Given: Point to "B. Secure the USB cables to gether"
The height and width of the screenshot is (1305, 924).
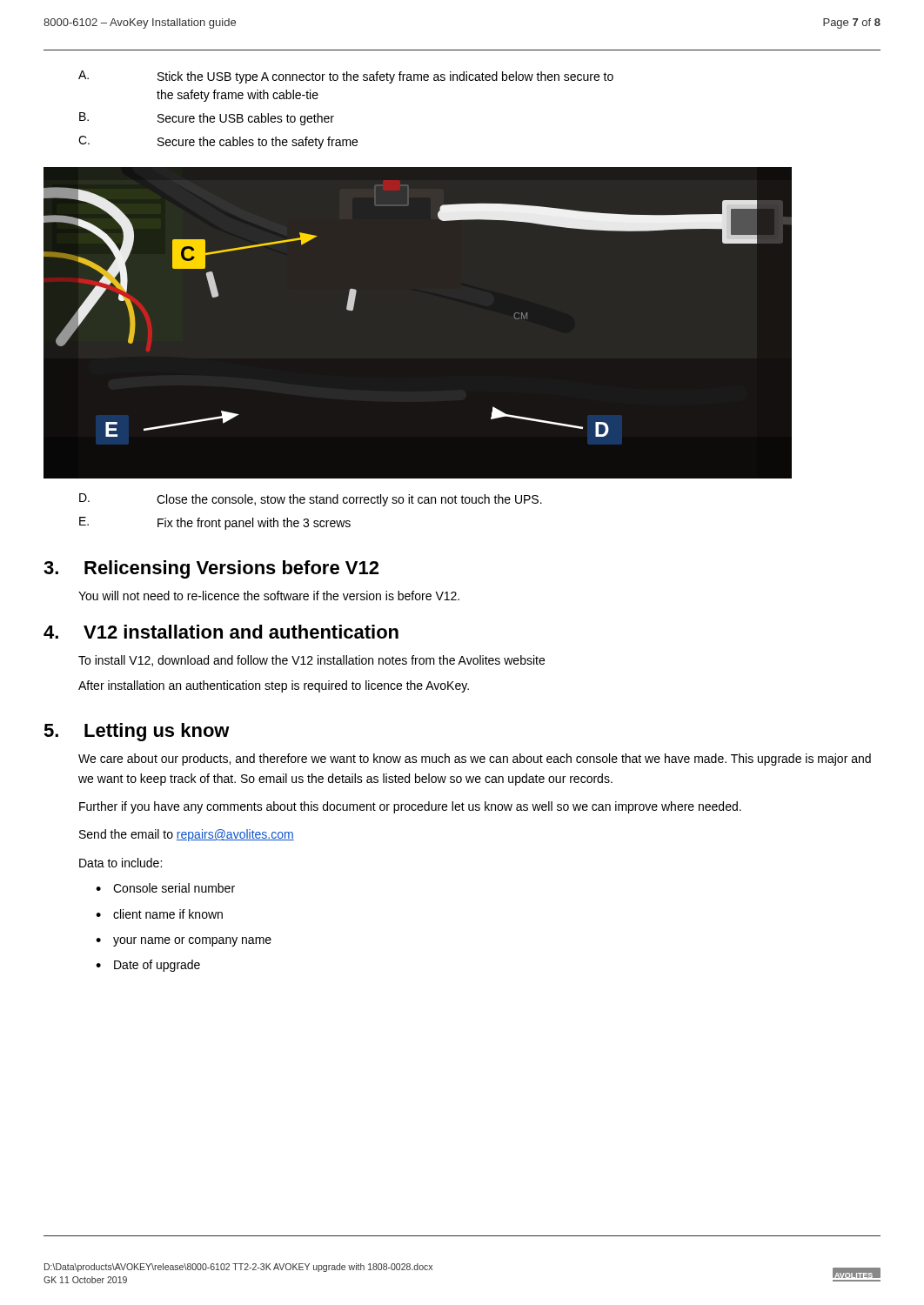Looking at the screenshot, I should click(x=189, y=119).
